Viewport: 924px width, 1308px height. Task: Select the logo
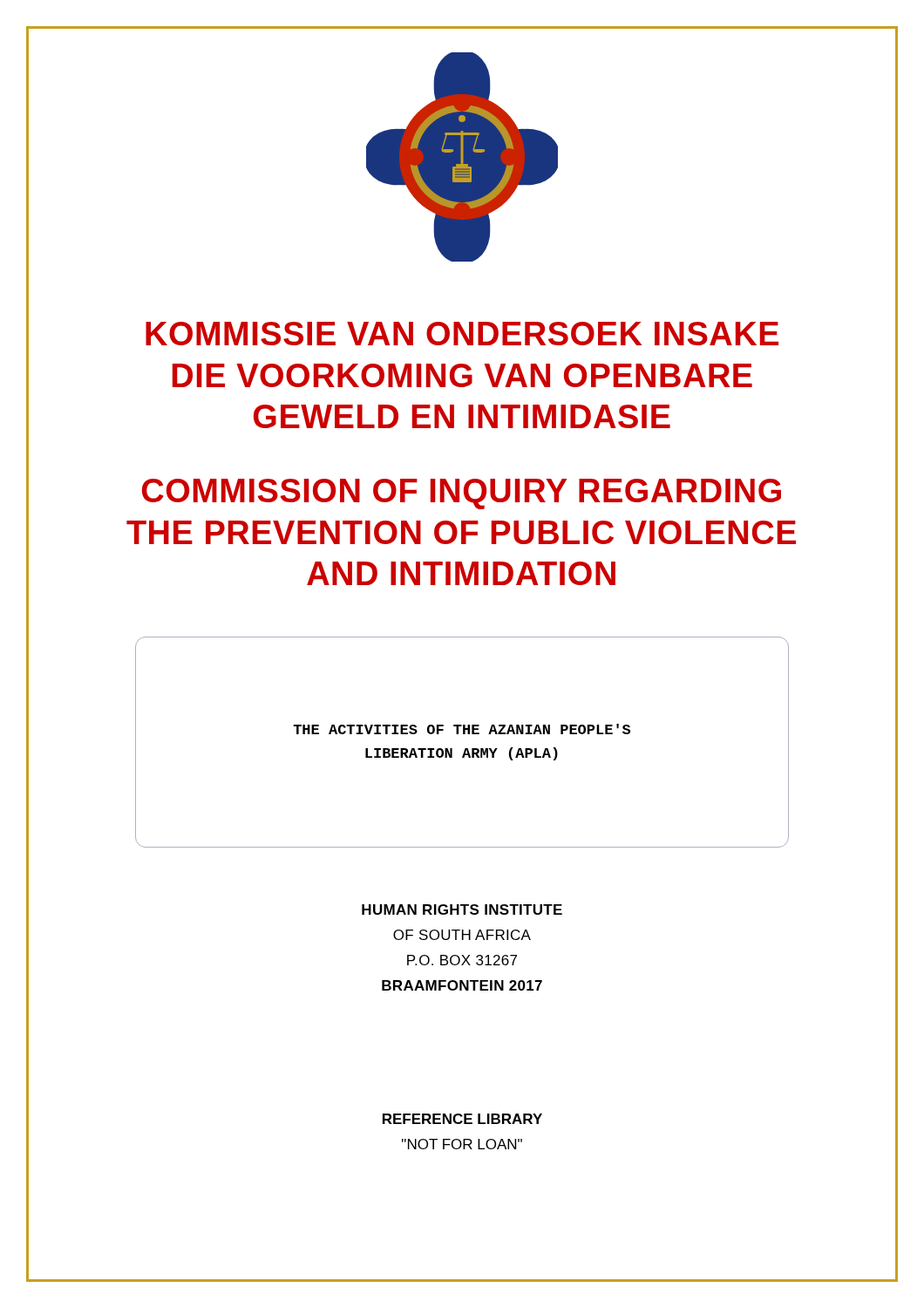point(462,157)
